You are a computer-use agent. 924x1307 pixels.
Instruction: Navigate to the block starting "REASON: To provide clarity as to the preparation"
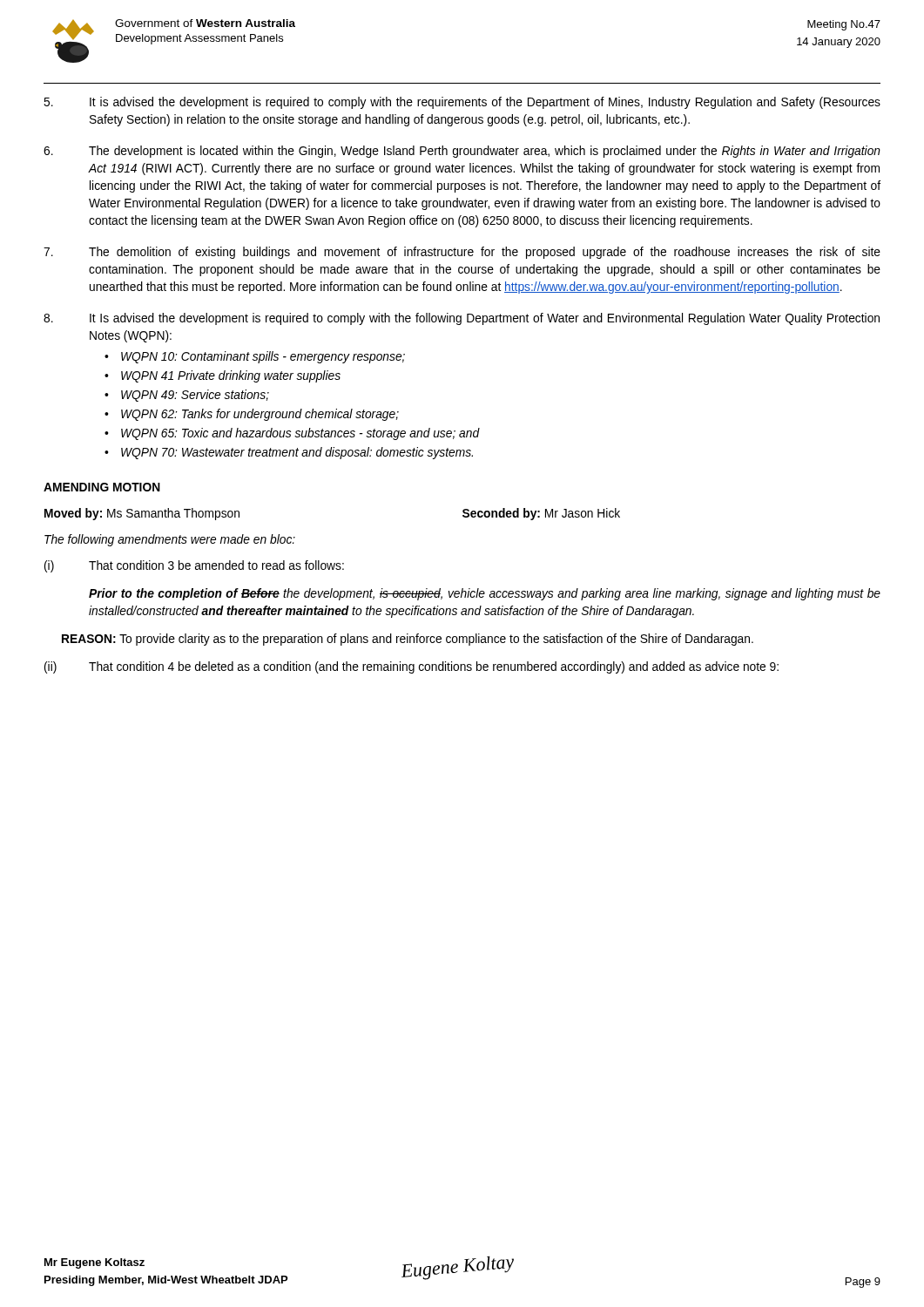[x=407, y=639]
